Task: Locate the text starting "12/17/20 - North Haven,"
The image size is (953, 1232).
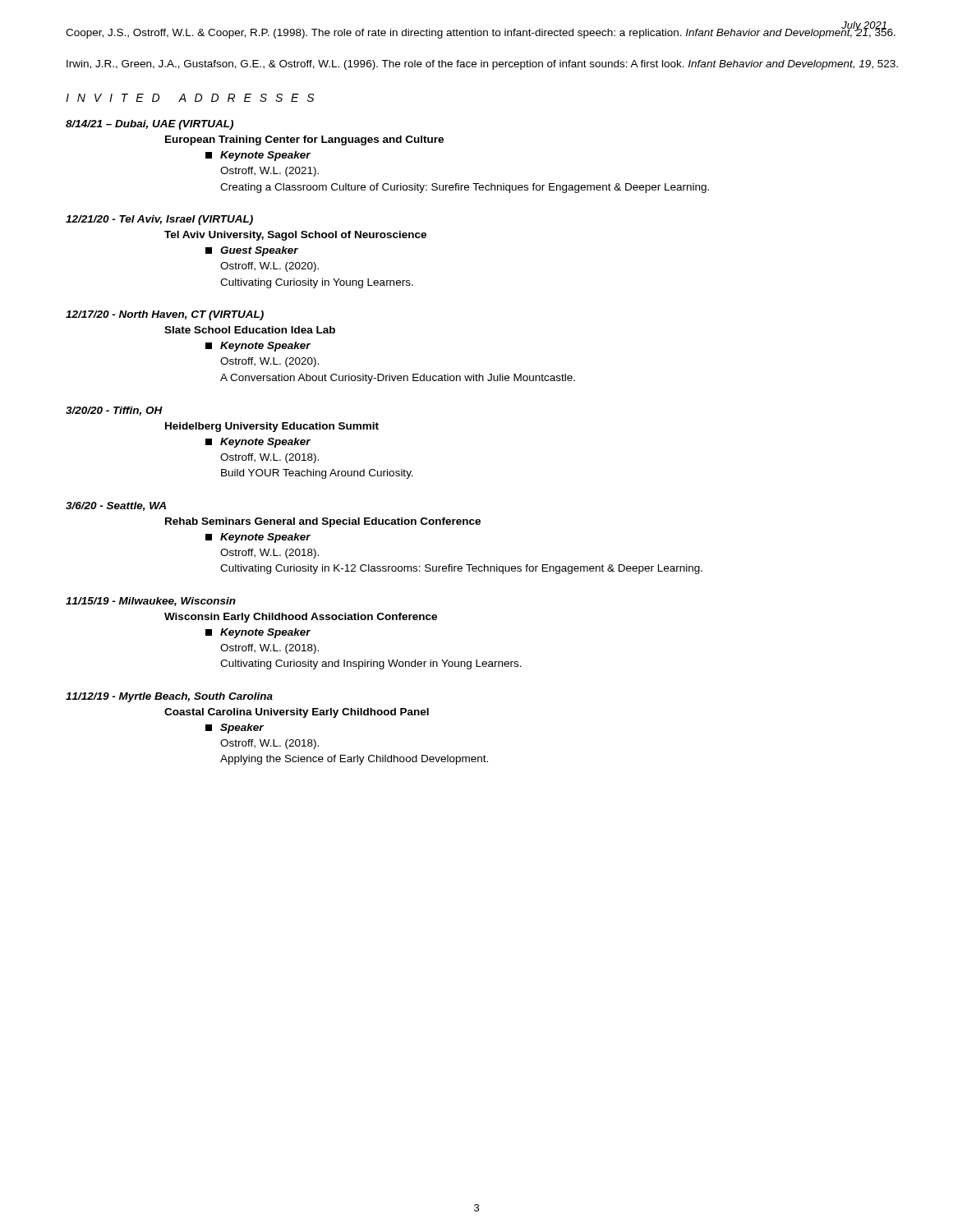Action: tap(165, 315)
